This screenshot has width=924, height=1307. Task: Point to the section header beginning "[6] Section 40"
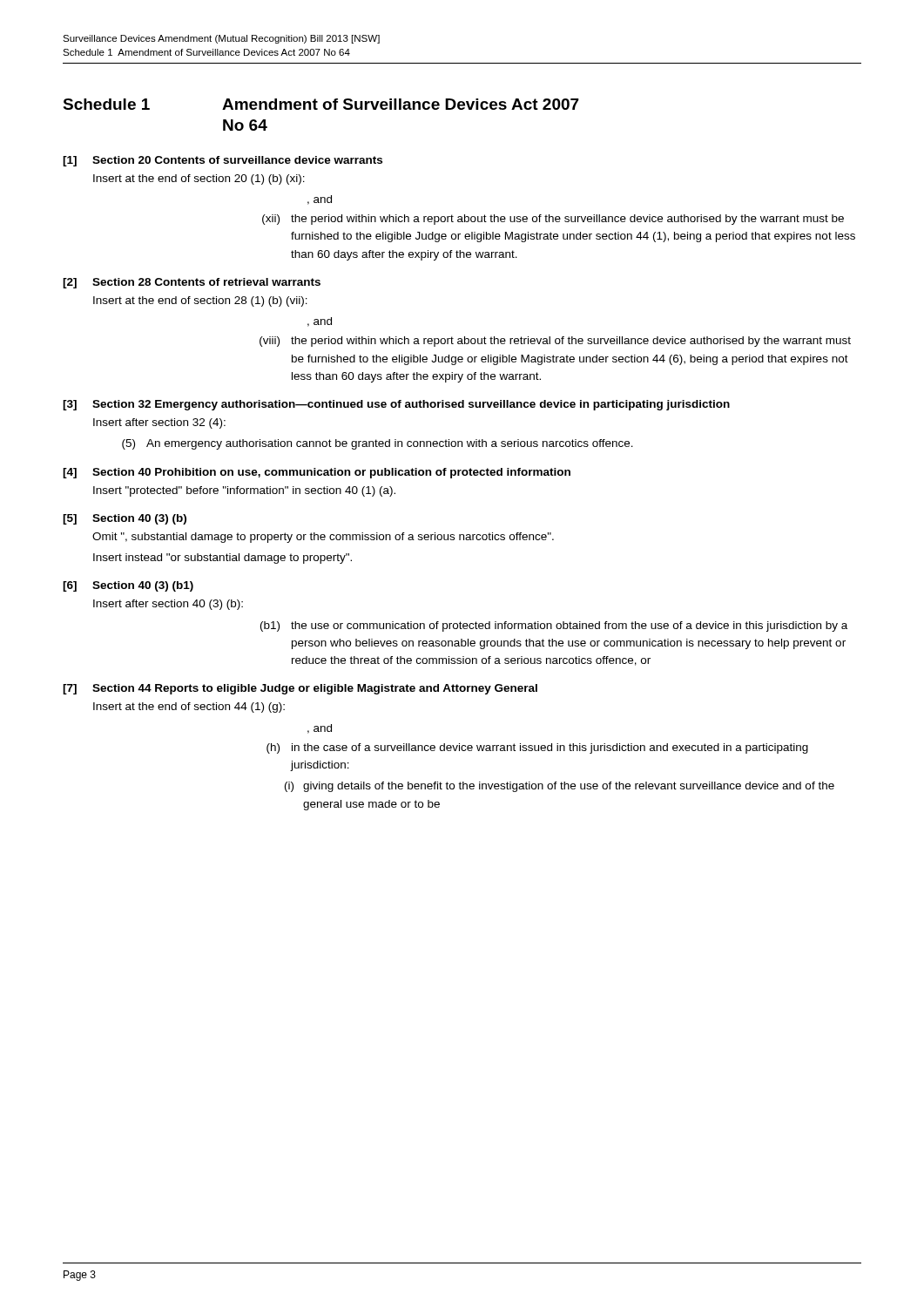tap(128, 586)
